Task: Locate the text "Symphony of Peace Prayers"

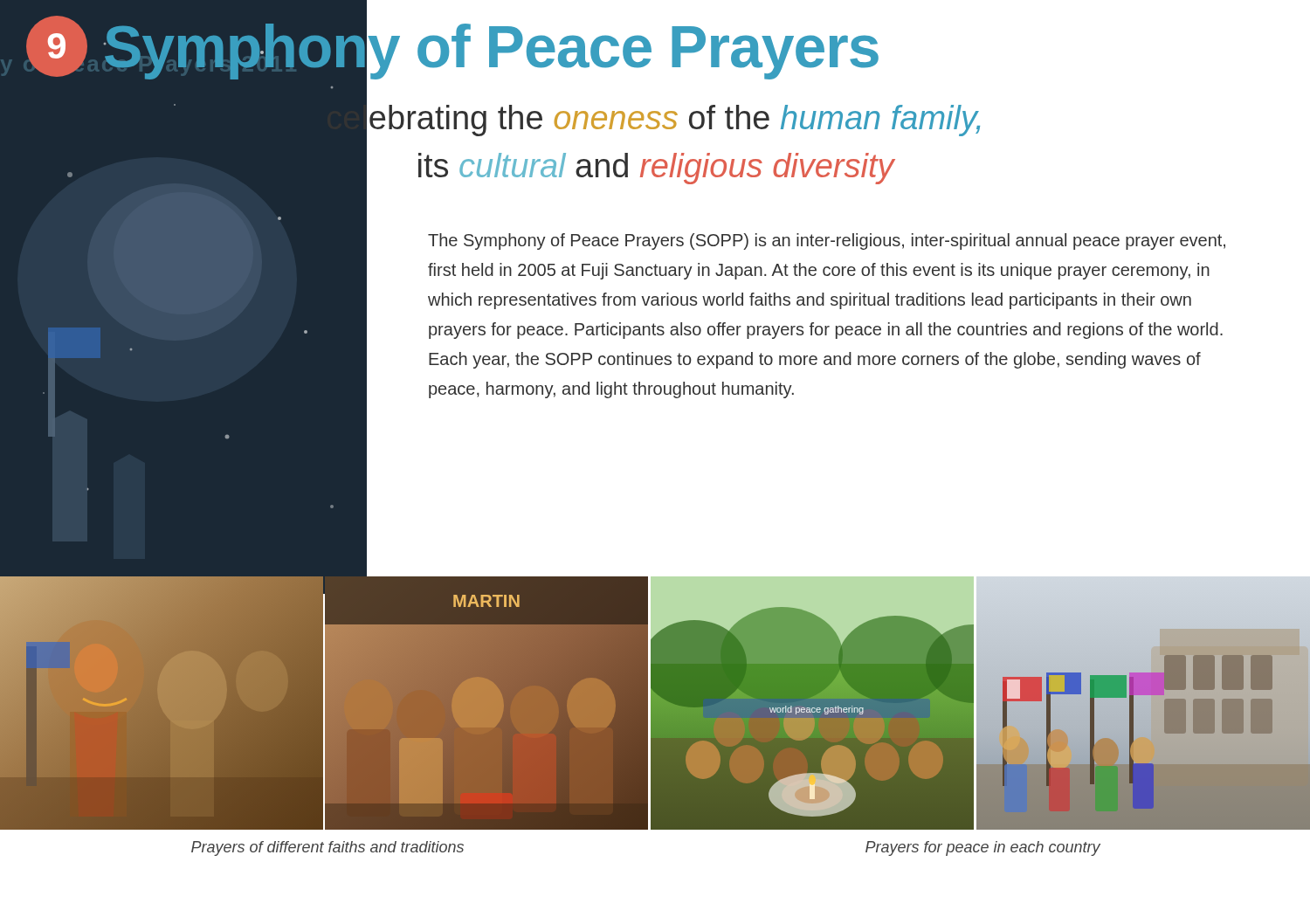Action: (x=492, y=47)
